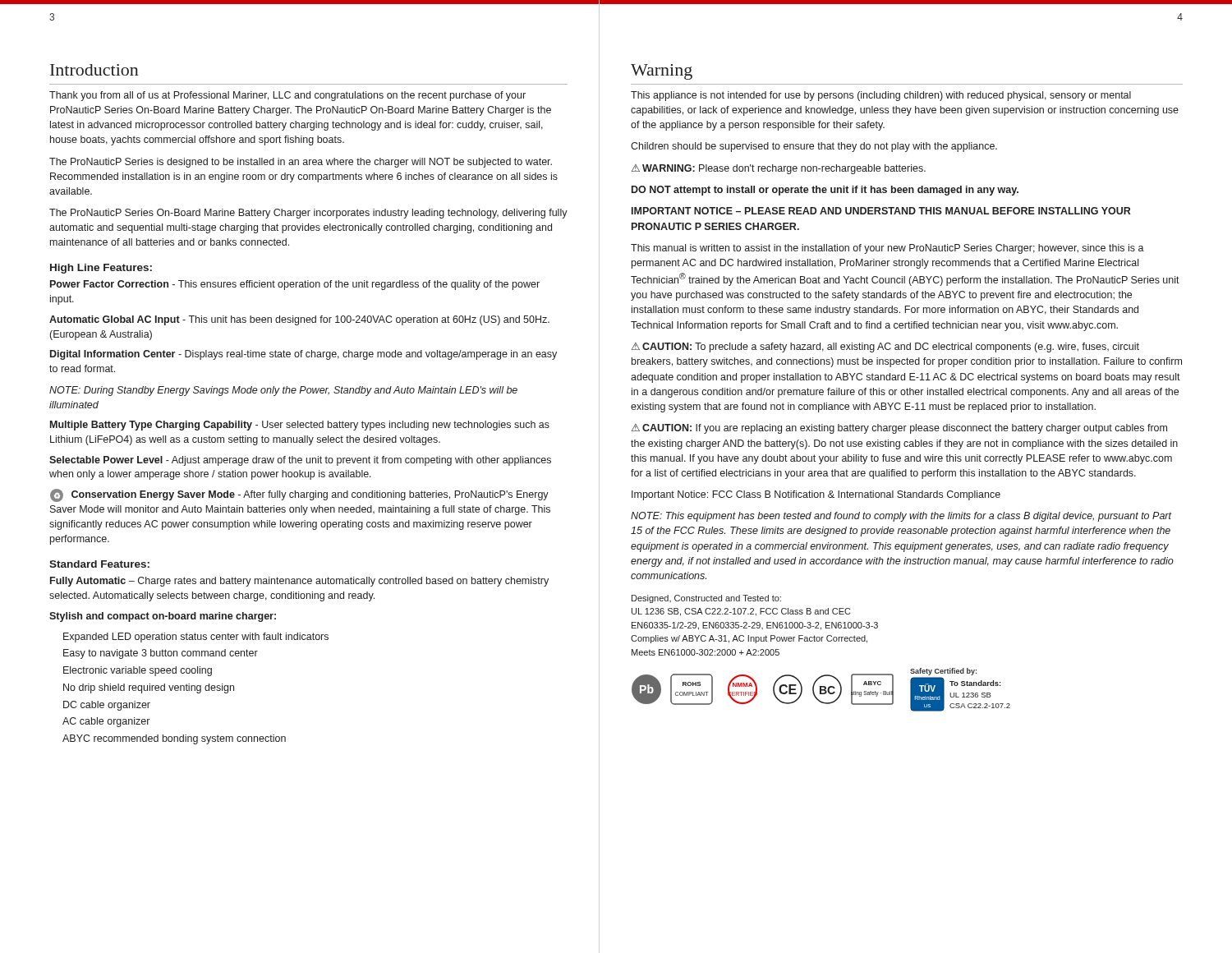Locate the block of text that opens with "Children should be supervised to"
This screenshot has width=1232, height=953.
tap(907, 147)
